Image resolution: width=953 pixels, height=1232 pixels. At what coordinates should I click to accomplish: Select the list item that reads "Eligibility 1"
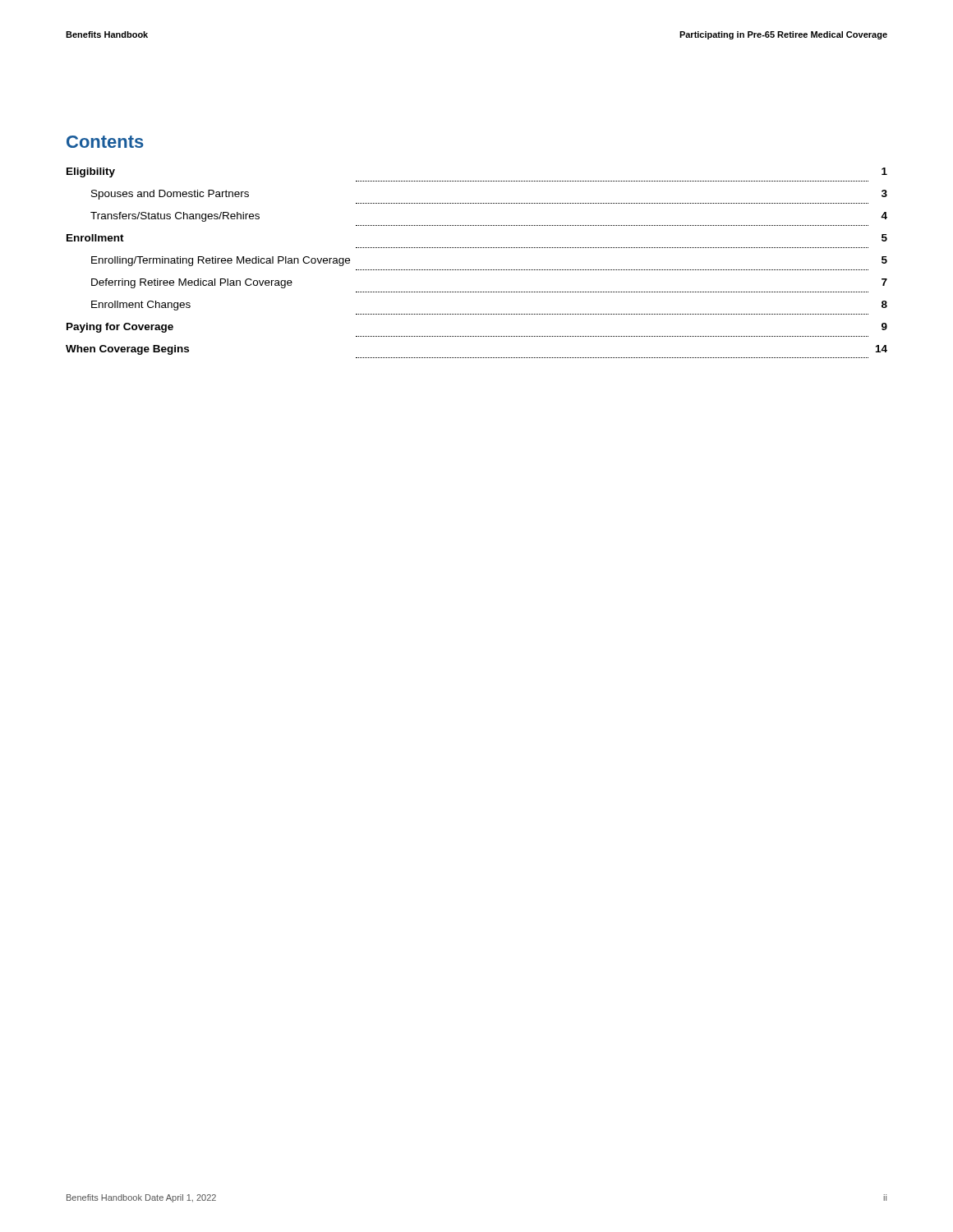coord(476,172)
